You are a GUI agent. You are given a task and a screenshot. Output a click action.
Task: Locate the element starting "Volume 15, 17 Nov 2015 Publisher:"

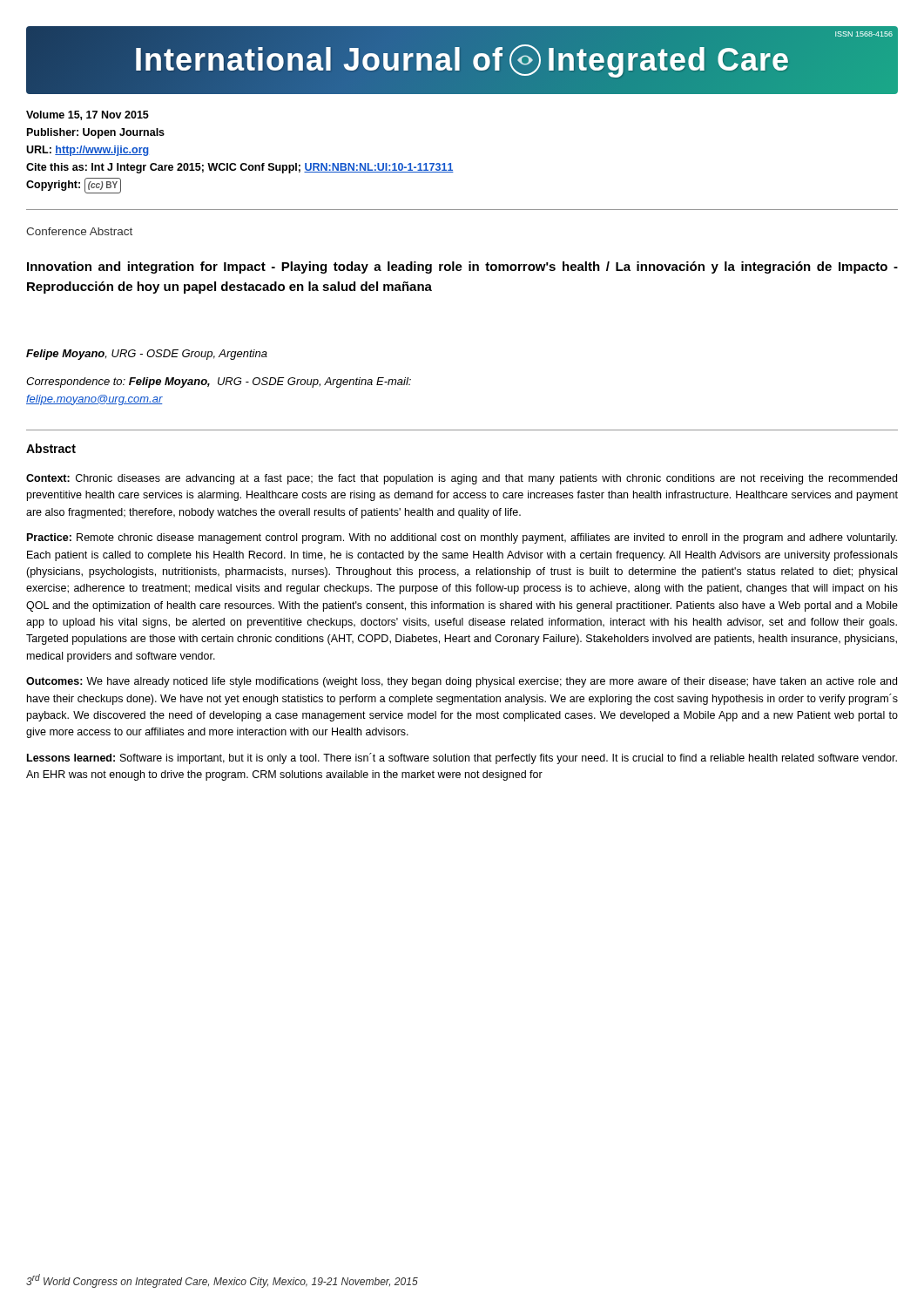pos(88,115)
